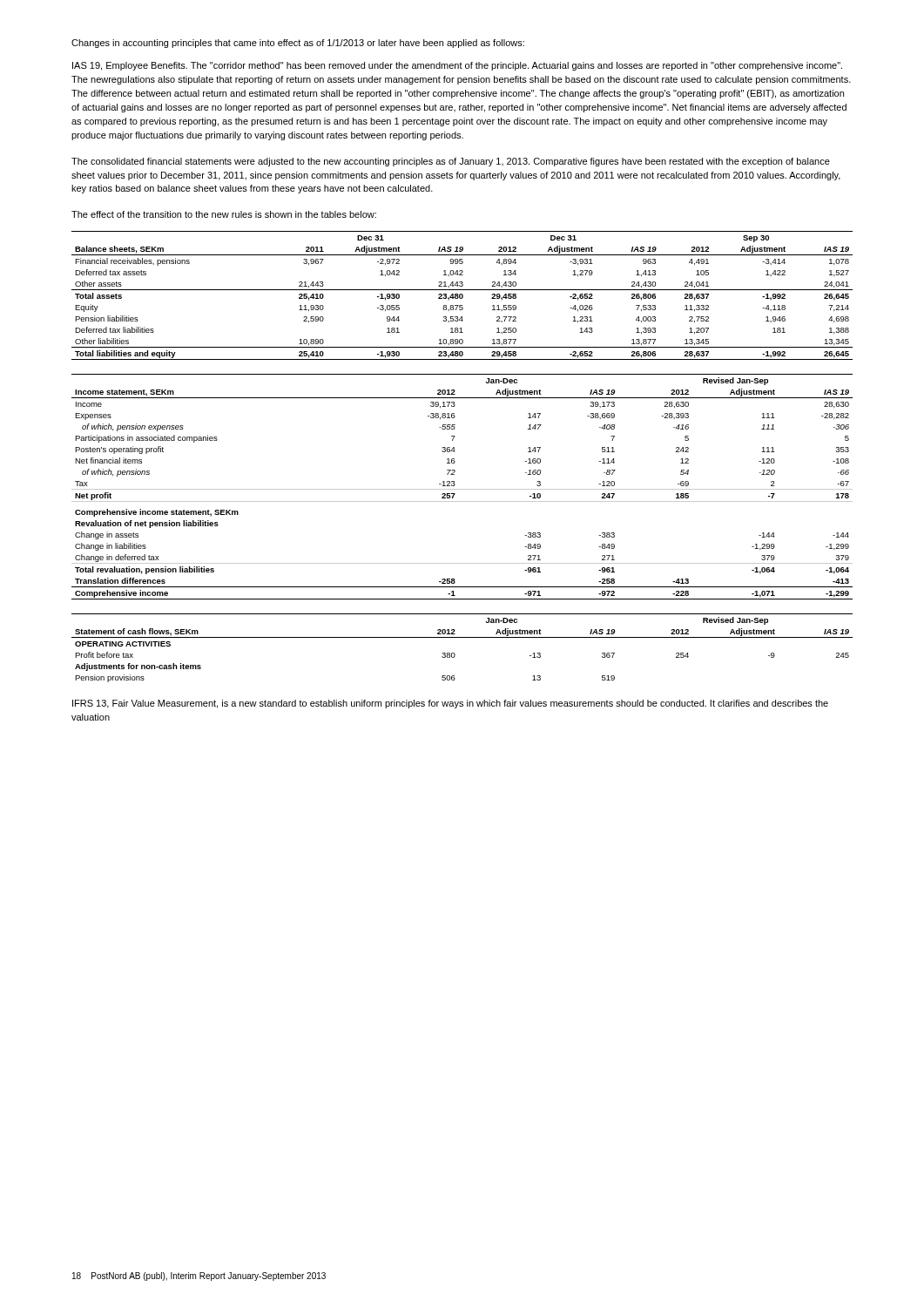Select the table that reads "Balance sheets, SEKm"
This screenshot has height=1307, width=924.
(x=462, y=296)
